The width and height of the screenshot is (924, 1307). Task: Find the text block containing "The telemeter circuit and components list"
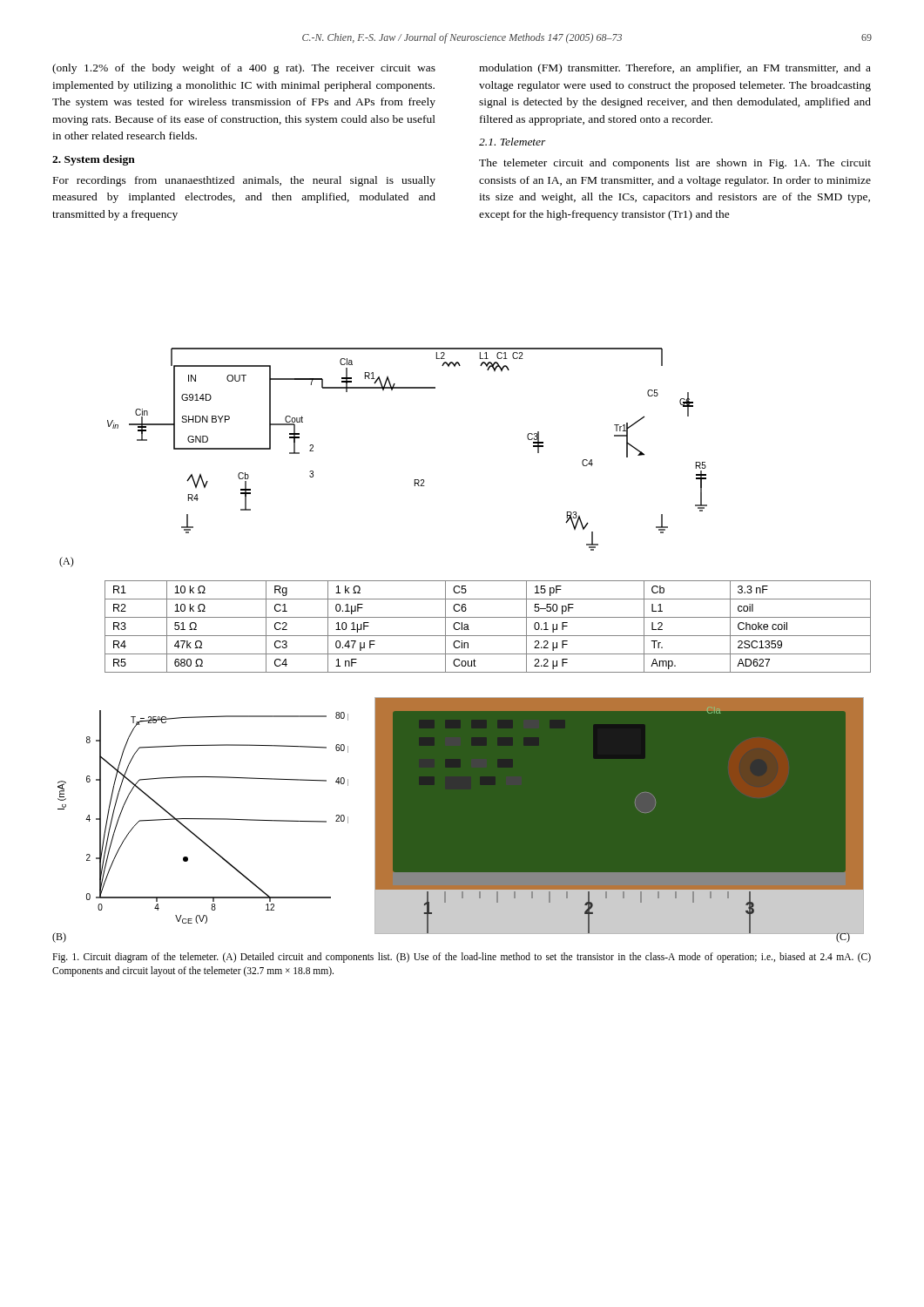[x=675, y=189]
